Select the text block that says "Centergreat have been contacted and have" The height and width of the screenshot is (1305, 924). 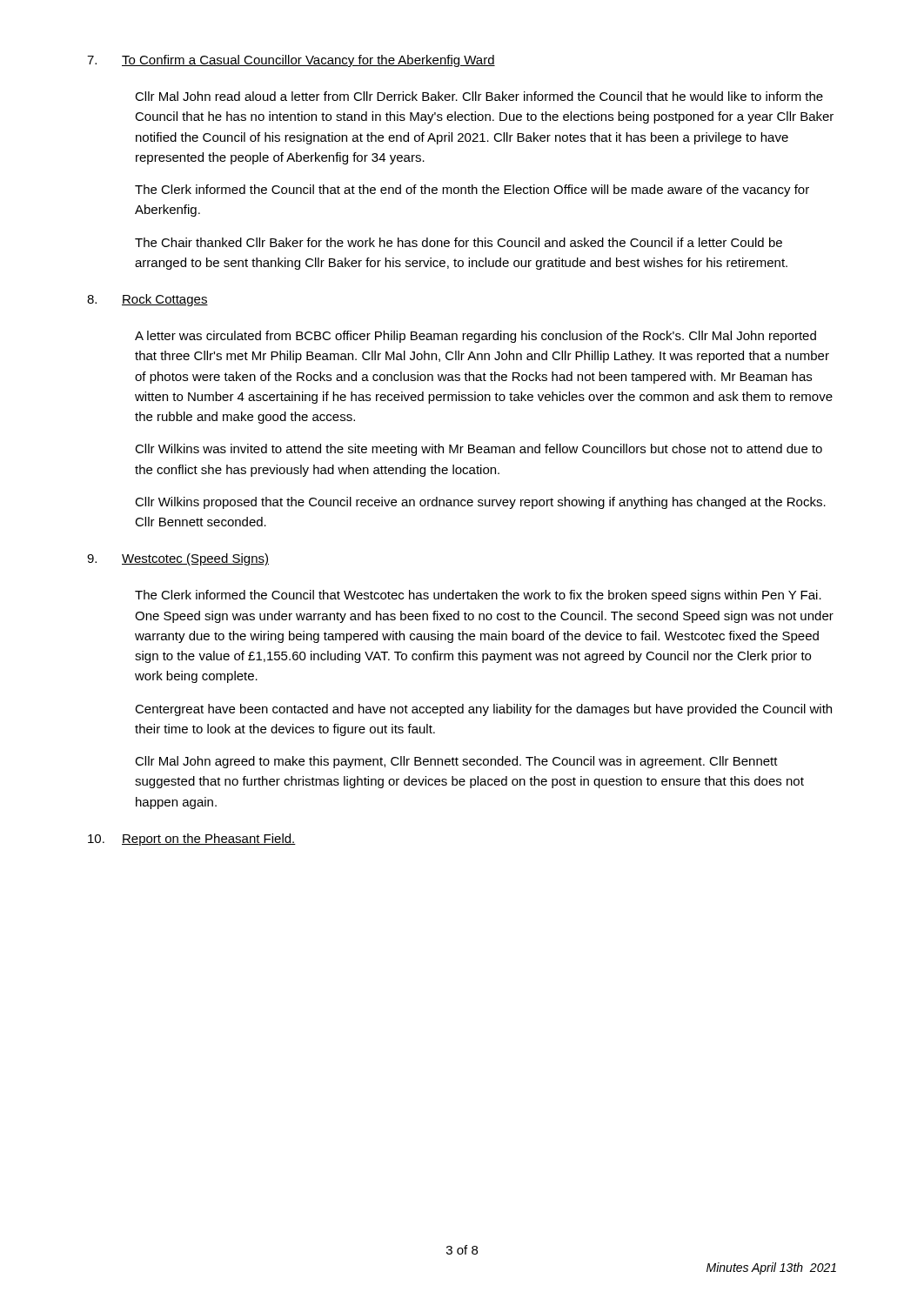click(484, 718)
